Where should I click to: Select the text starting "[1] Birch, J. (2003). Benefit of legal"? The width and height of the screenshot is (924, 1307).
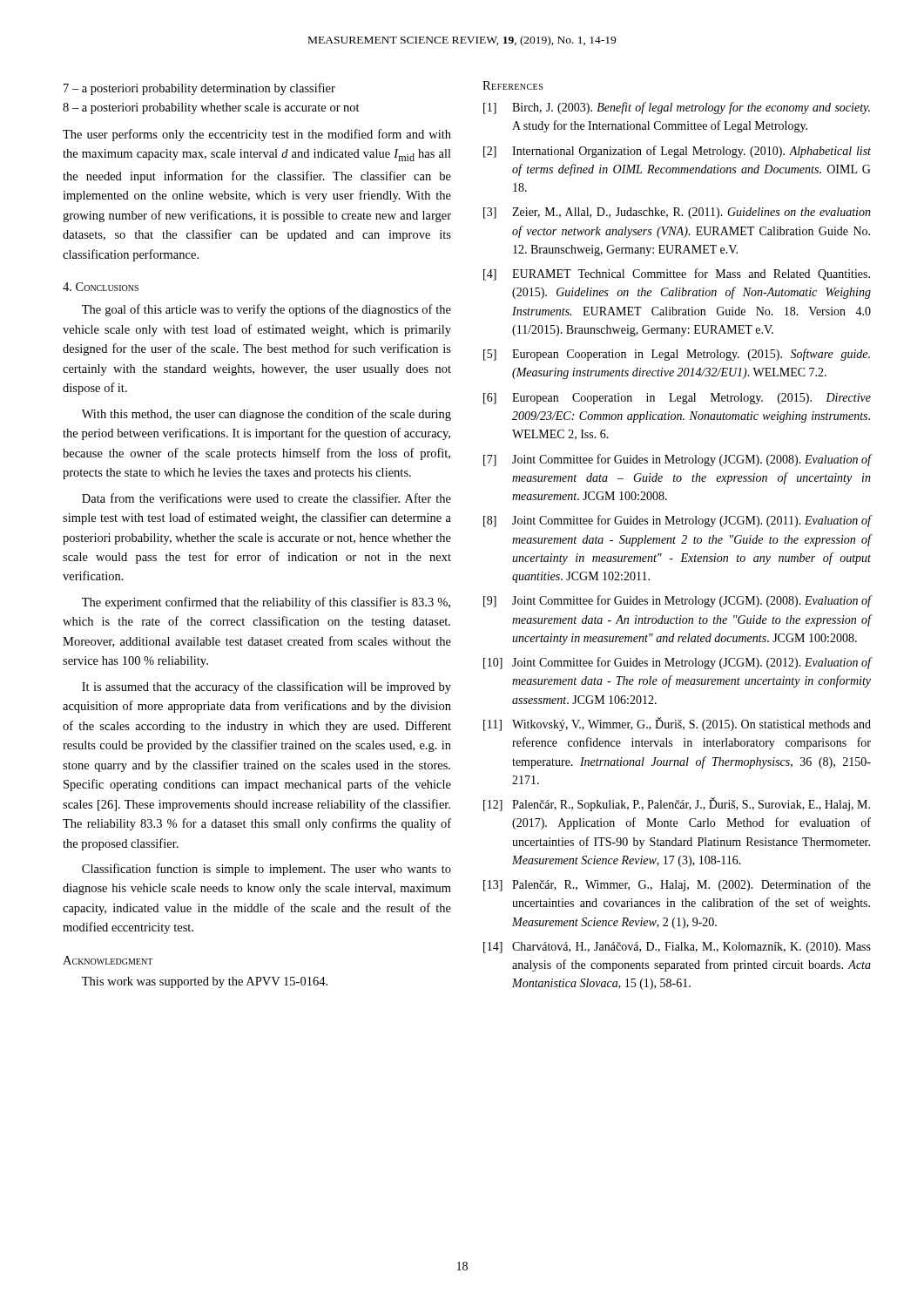click(677, 117)
